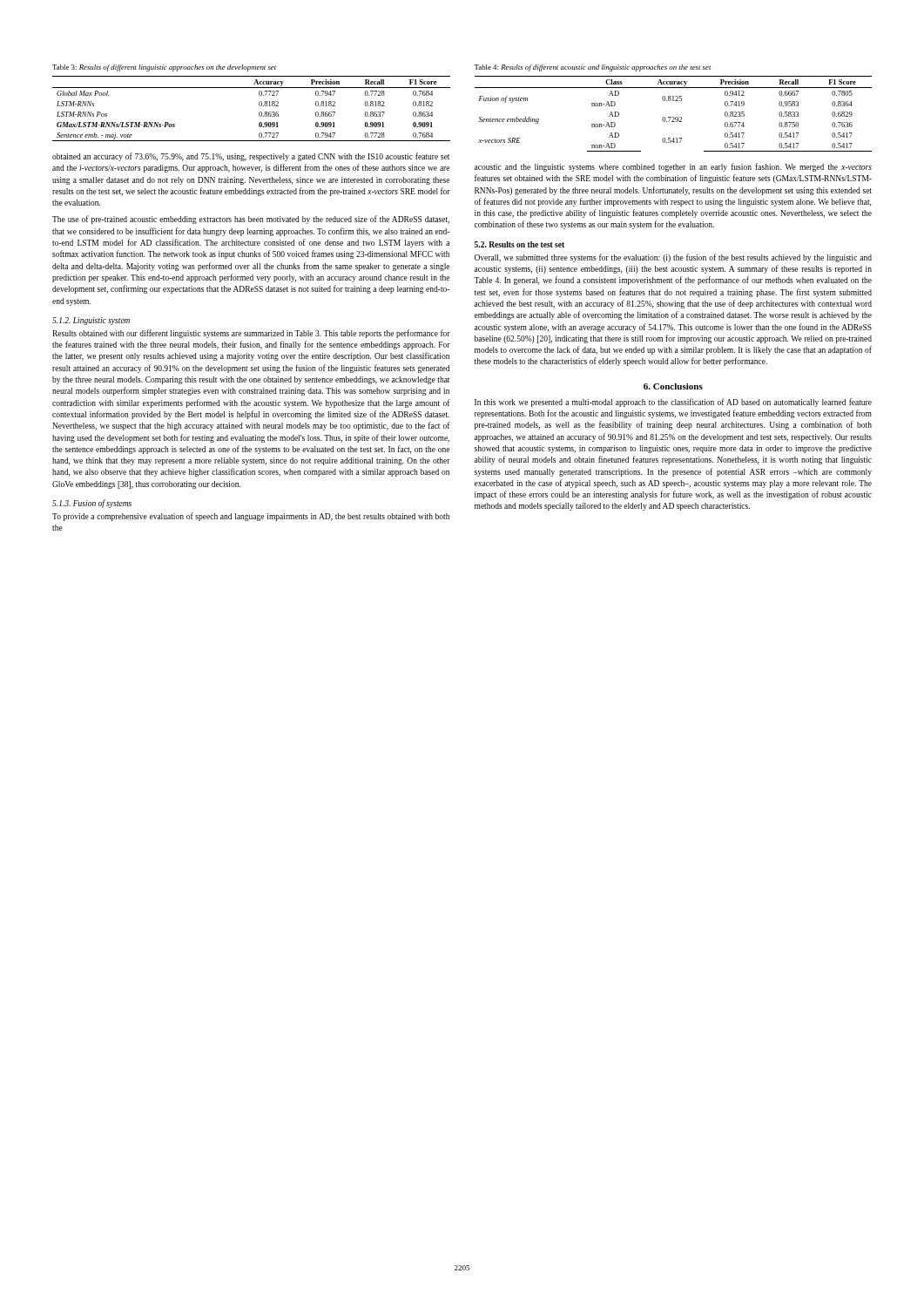Find the region starting "Table 3: Results of different linguistic approaches"
Viewport: 924px width, 1307px height.
(x=164, y=67)
